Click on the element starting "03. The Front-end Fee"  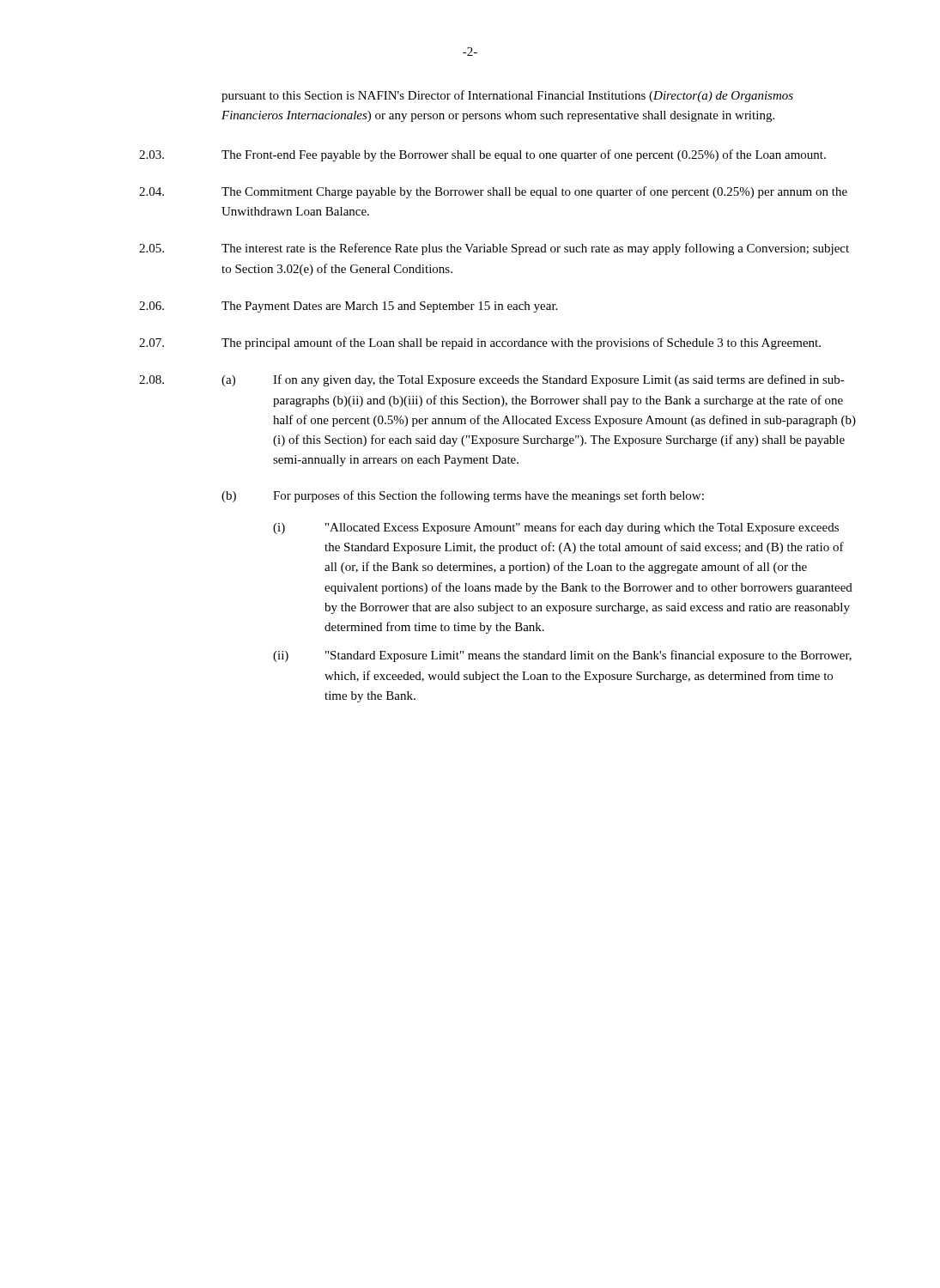(x=497, y=155)
